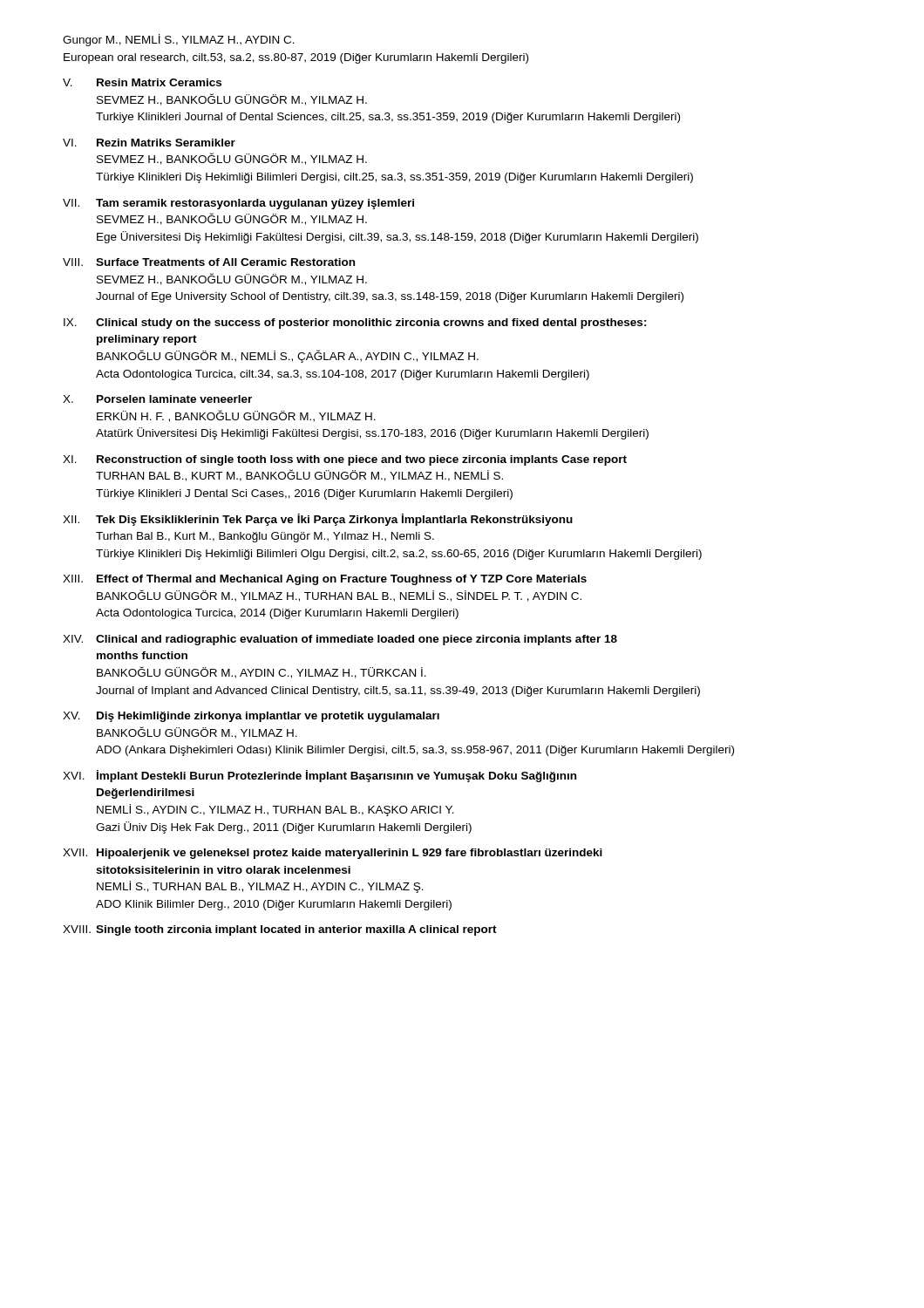Navigate to the passage starting "XVIII. Single tooth"

[x=462, y=930]
